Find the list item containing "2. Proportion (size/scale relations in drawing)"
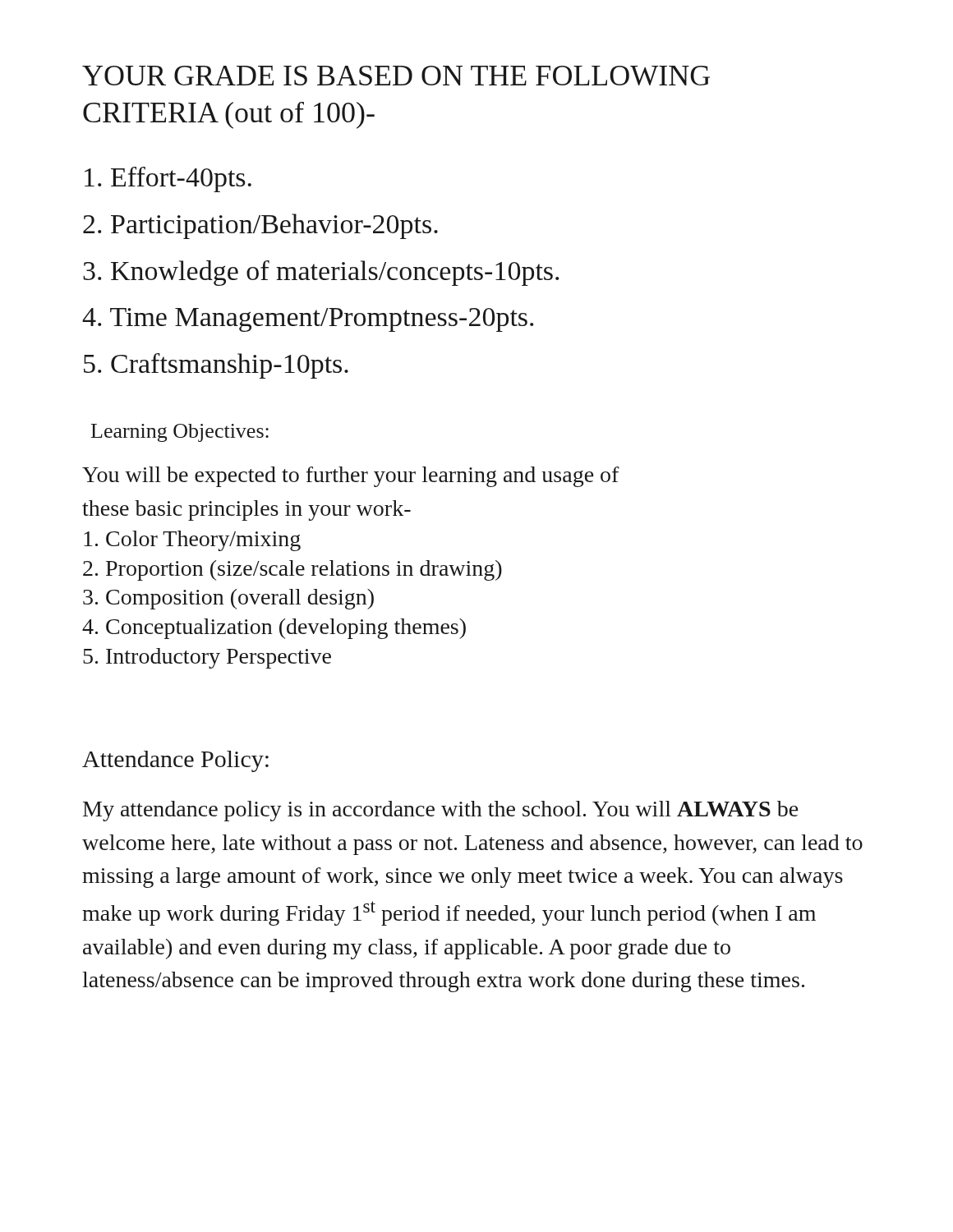The height and width of the screenshot is (1232, 953). 292,568
